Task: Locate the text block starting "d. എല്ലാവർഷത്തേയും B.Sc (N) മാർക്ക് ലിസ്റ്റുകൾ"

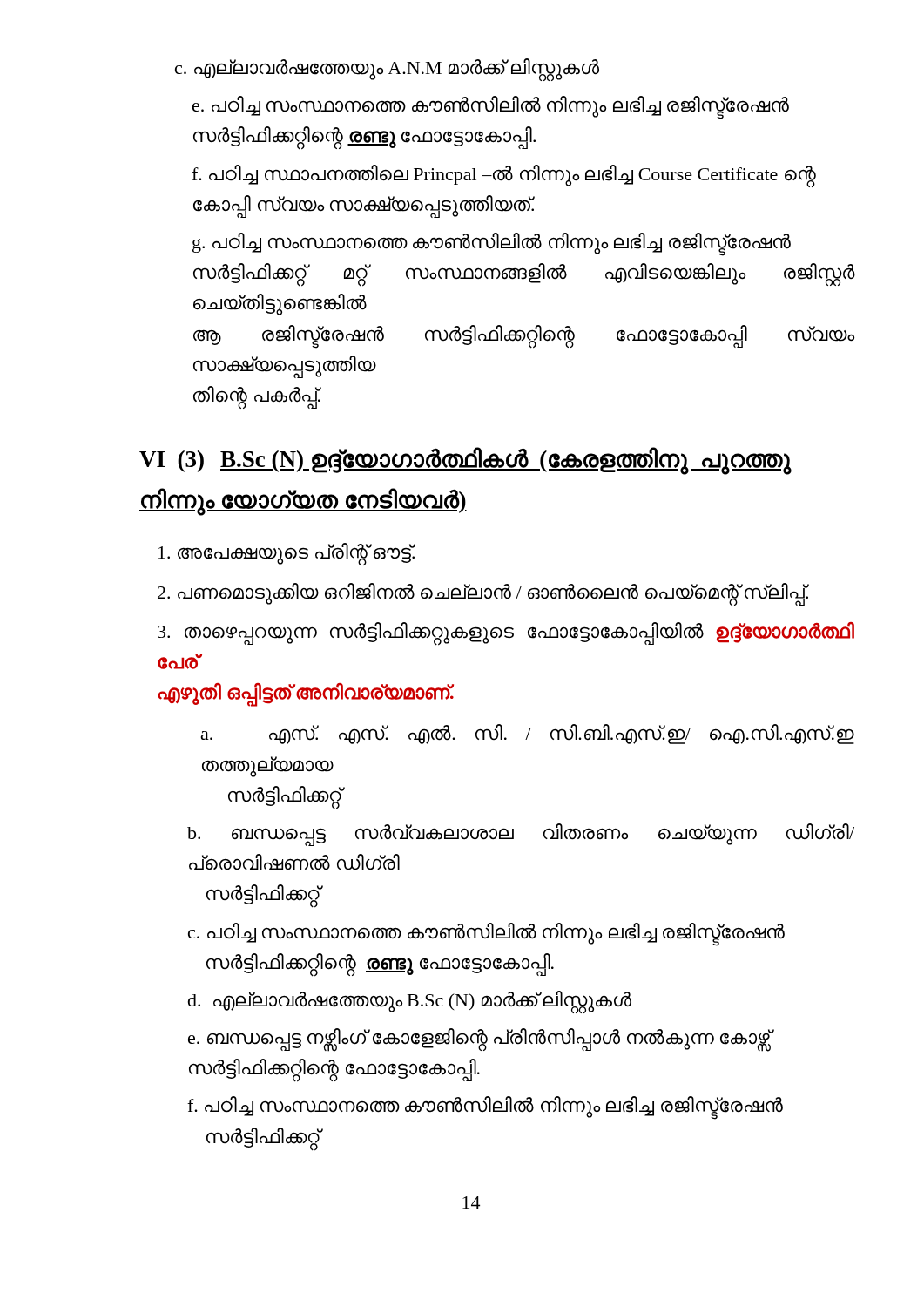Action: click(409, 1000)
